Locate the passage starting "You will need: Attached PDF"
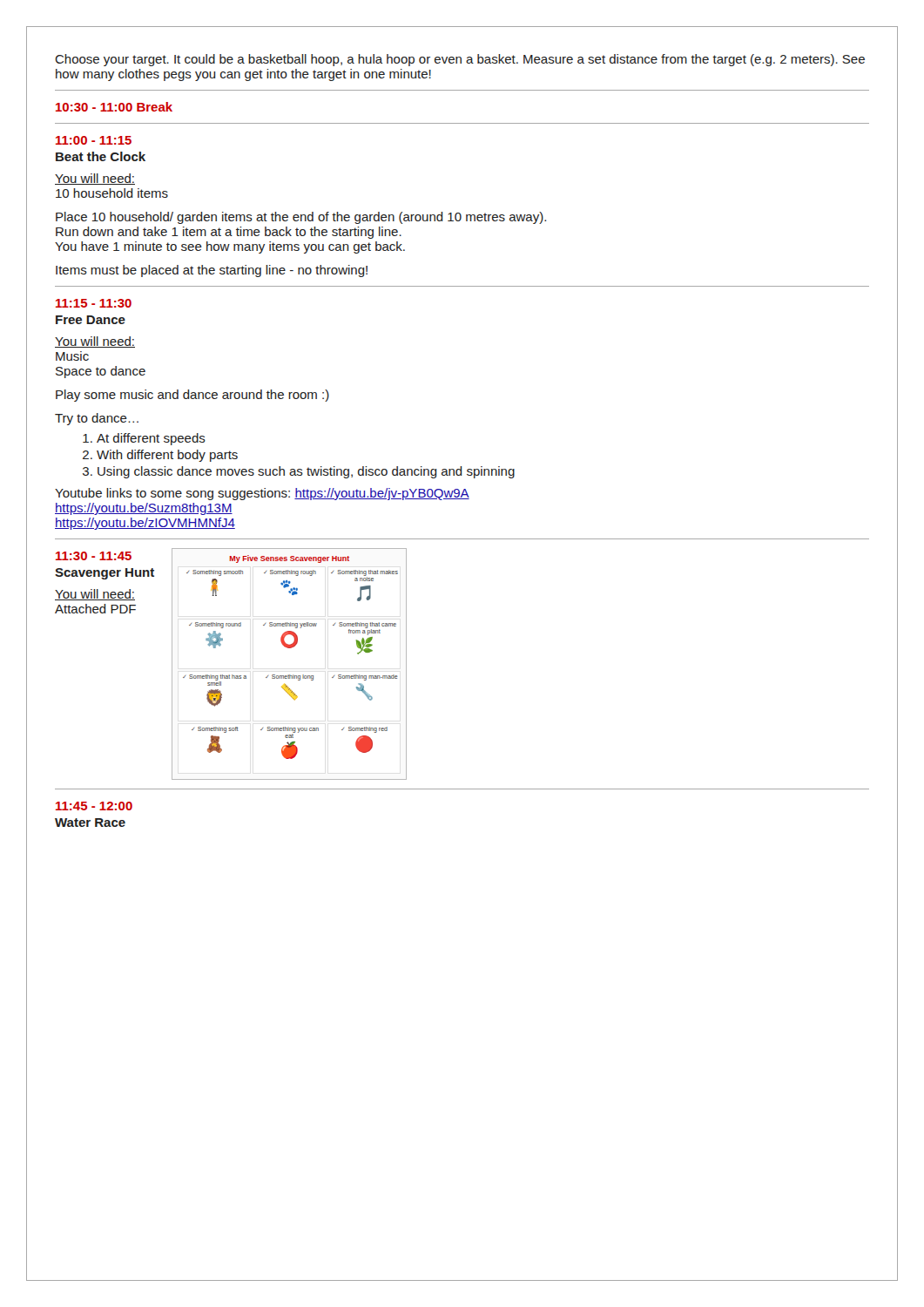Screen dimensions: 1307x924 pyautogui.click(x=96, y=601)
